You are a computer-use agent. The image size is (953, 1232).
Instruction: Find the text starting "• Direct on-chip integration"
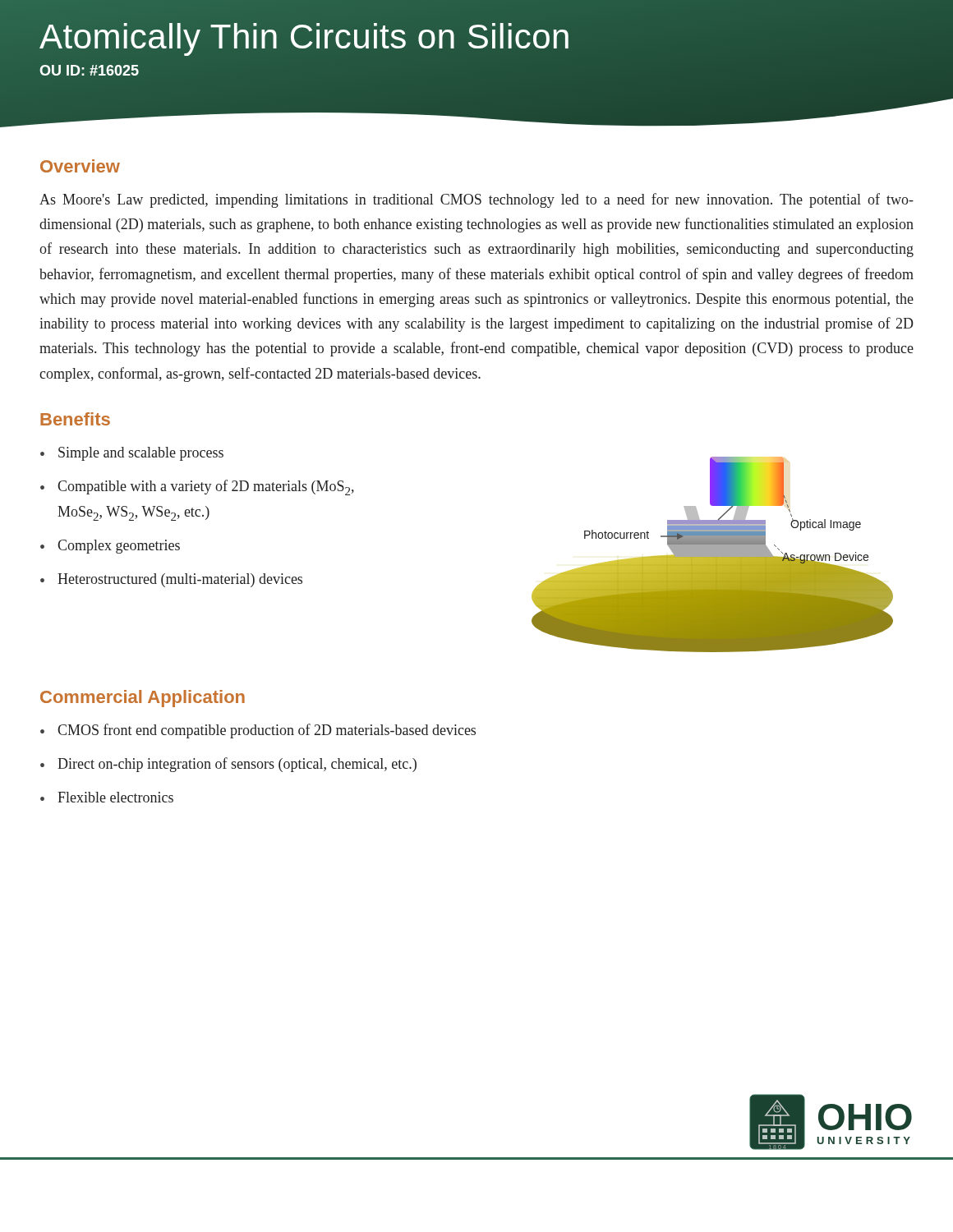(x=228, y=766)
